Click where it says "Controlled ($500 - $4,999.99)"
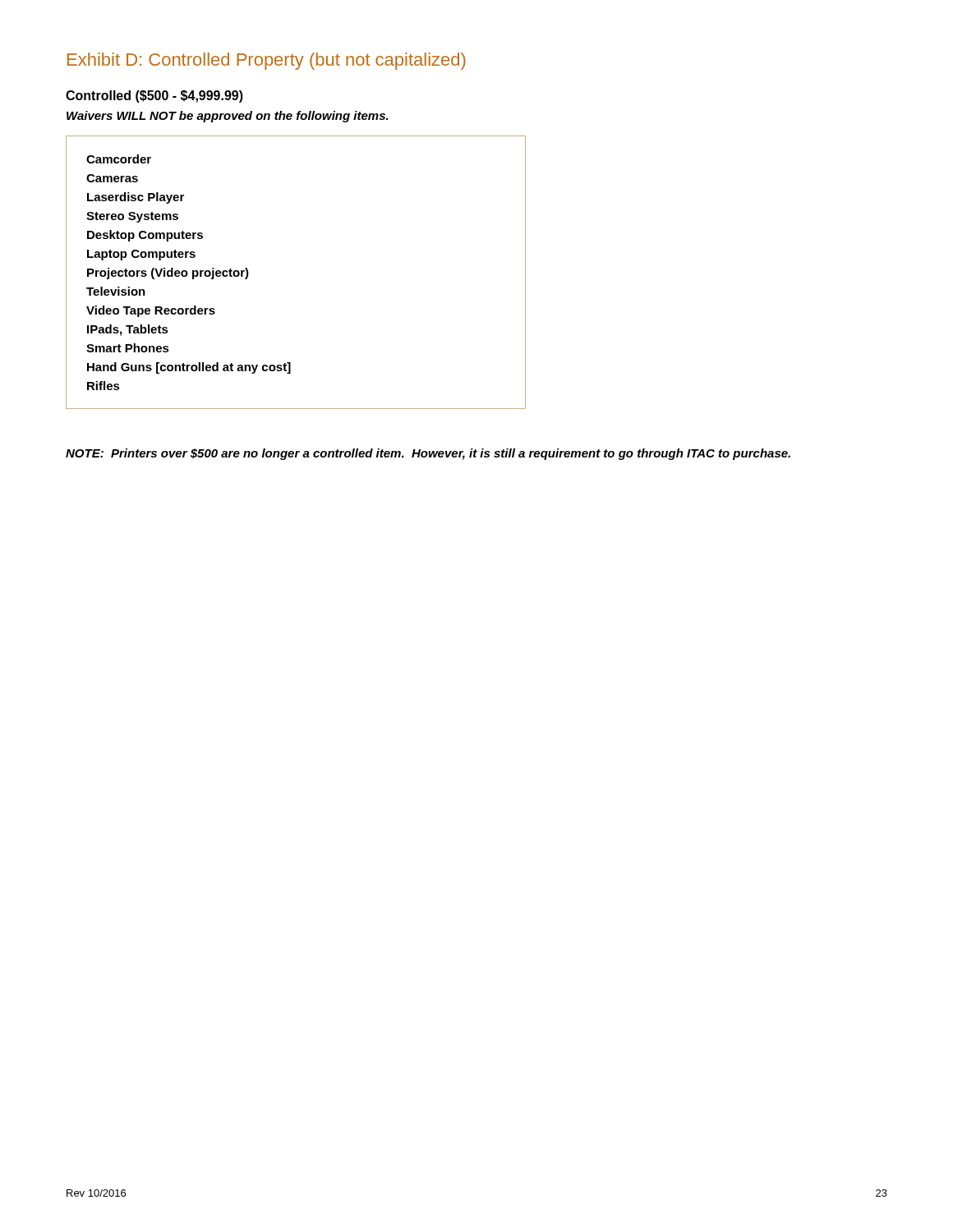Image resolution: width=953 pixels, height=1232 pixels. click(x=155, y=96)
